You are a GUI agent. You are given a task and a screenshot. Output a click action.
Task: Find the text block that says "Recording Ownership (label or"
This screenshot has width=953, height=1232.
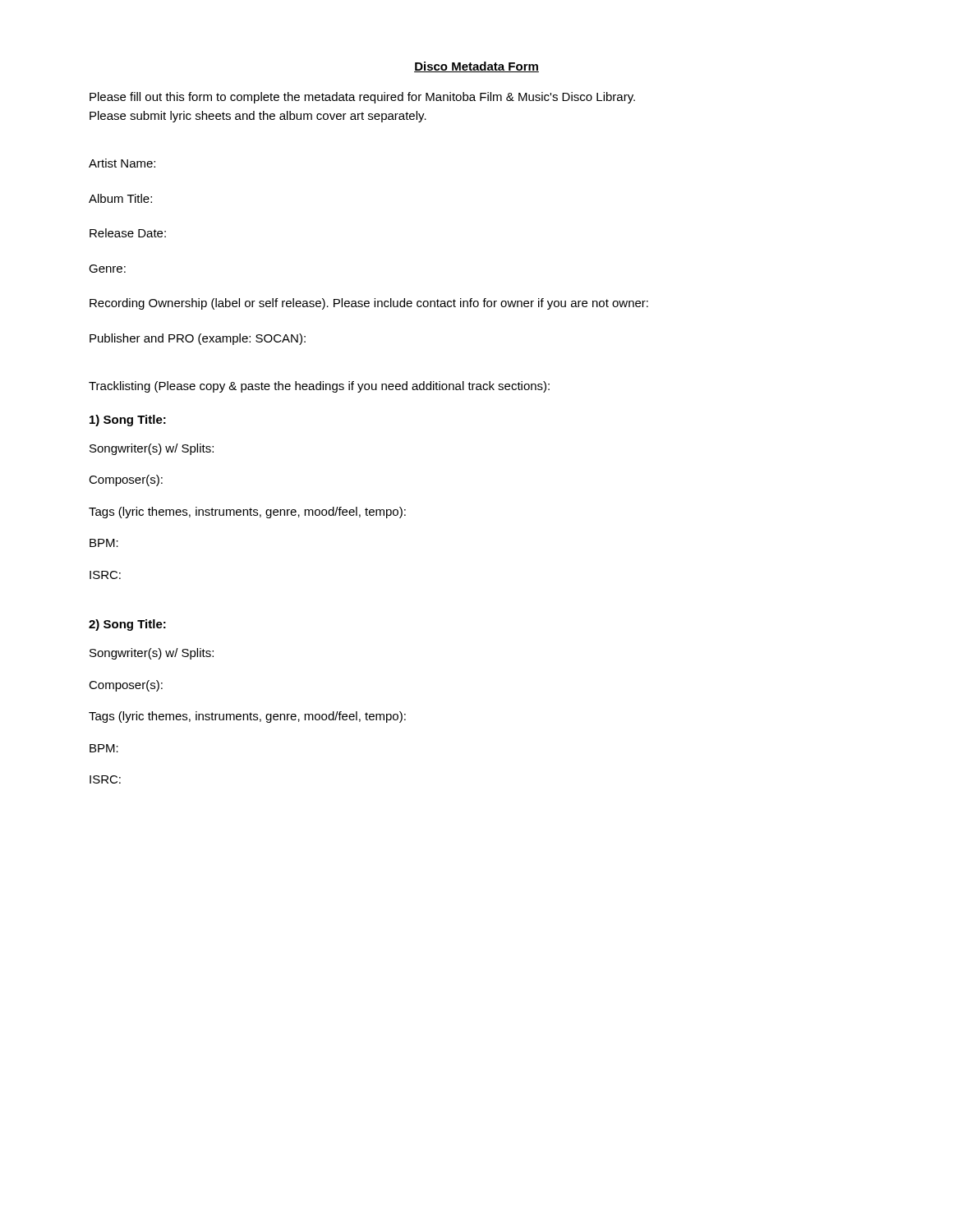369,303
